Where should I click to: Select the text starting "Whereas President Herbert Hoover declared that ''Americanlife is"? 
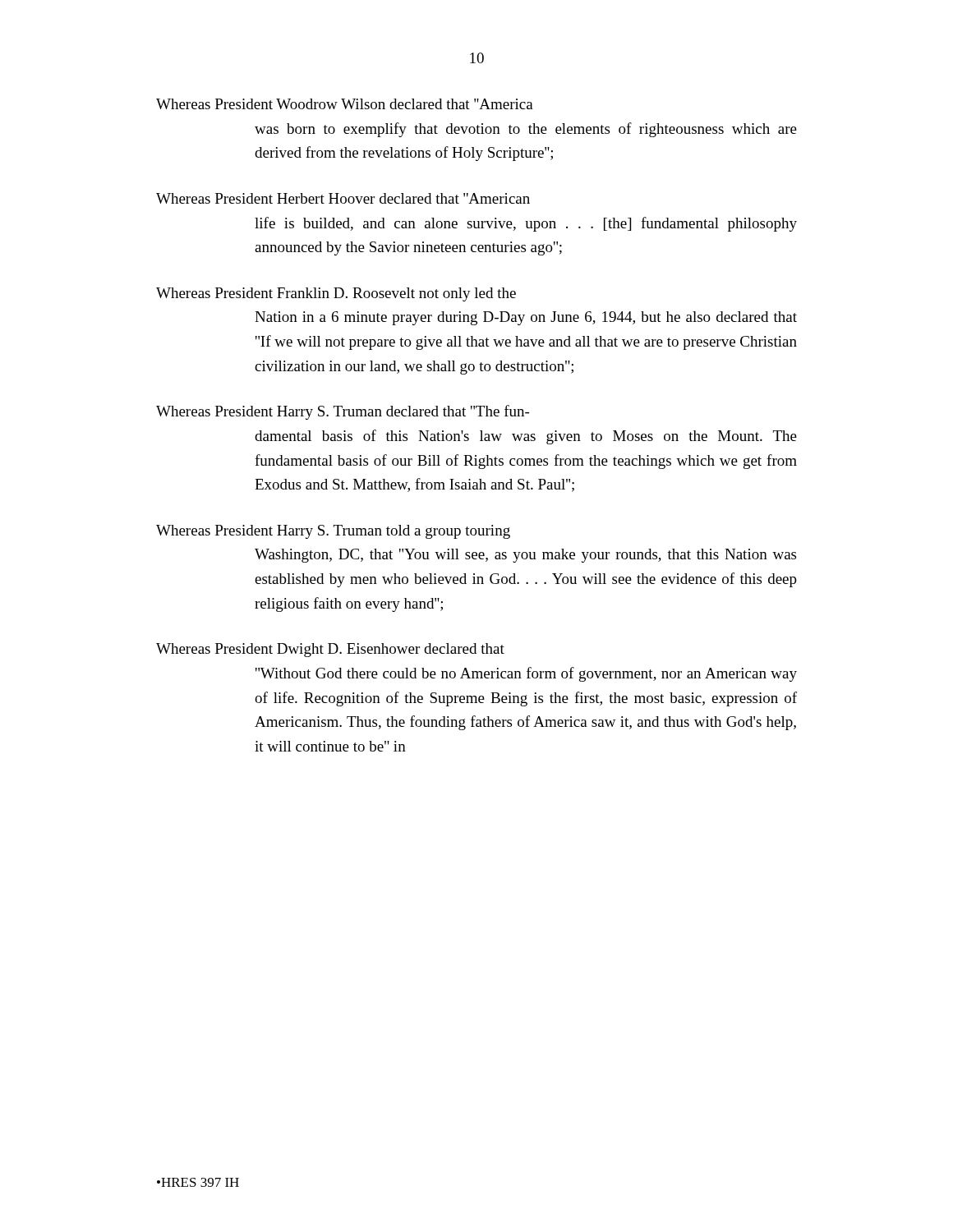(476, 224)
